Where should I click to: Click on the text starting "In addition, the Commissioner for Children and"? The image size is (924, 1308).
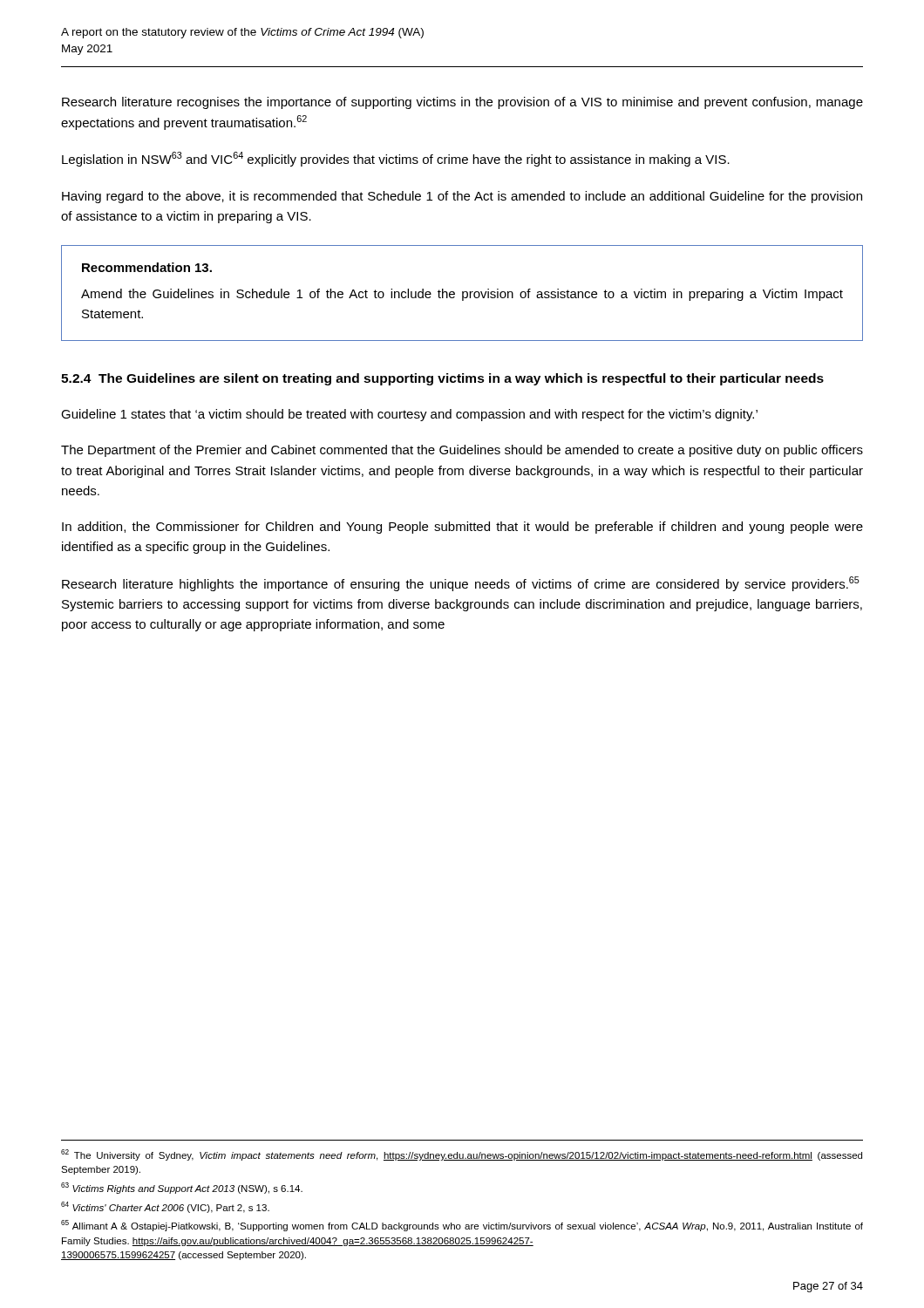(x=462, y=536)
